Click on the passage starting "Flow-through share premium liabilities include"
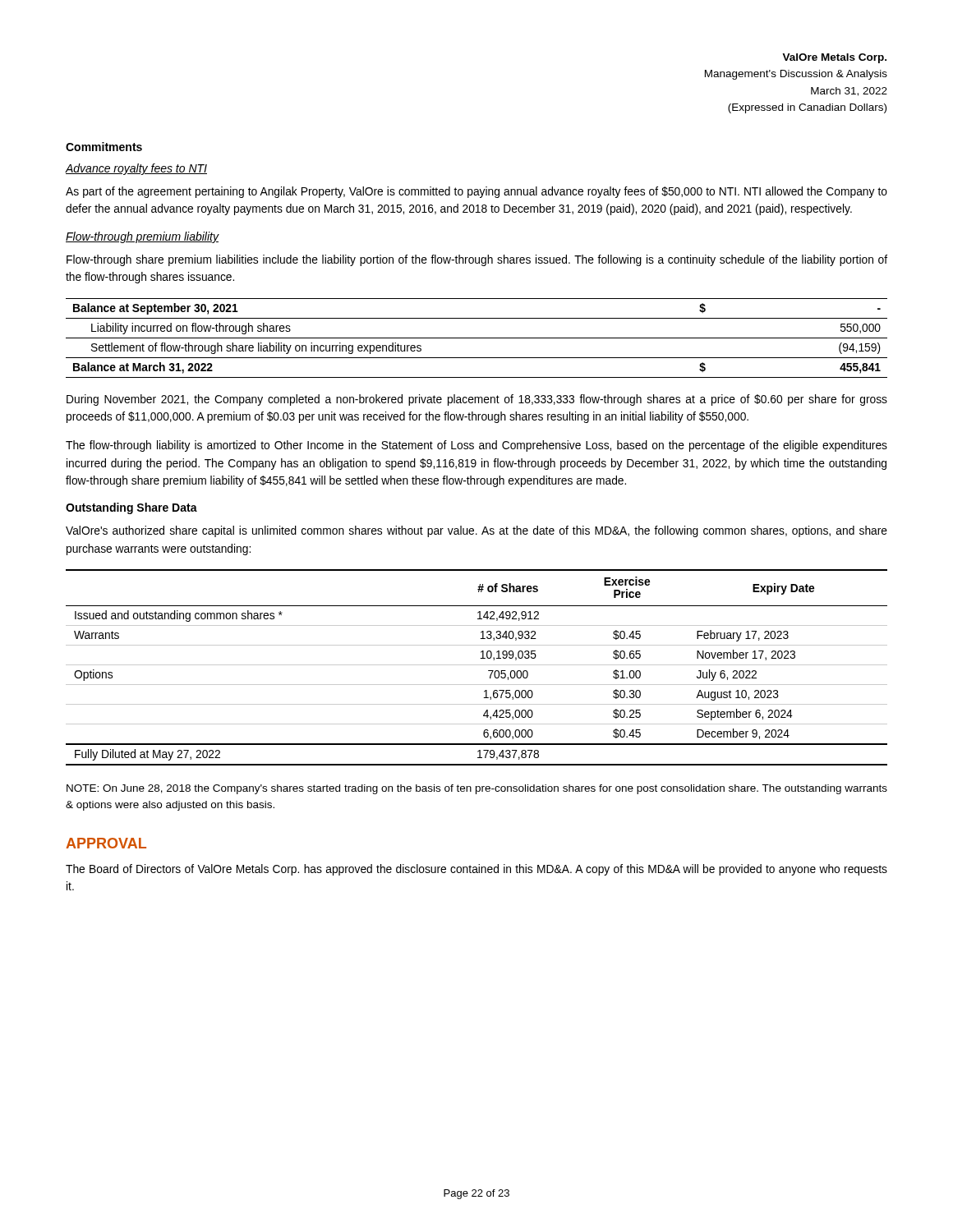953x1232 pixels. tap(476, 269)
